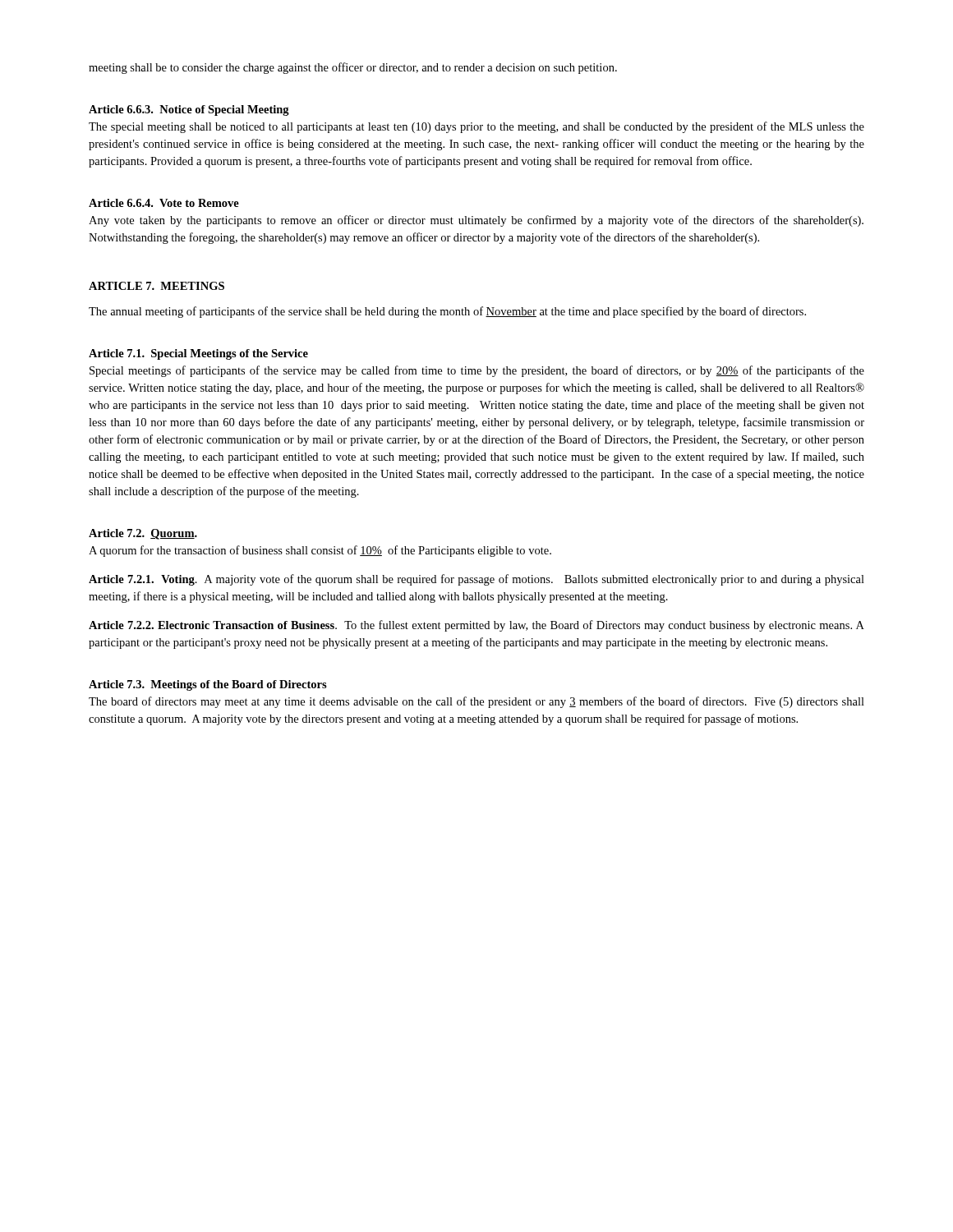Click the passage that begins "Article 7.2.1. Voting. A majority vote of"
Screen dimensions: 1232x953
pos(476,588)
